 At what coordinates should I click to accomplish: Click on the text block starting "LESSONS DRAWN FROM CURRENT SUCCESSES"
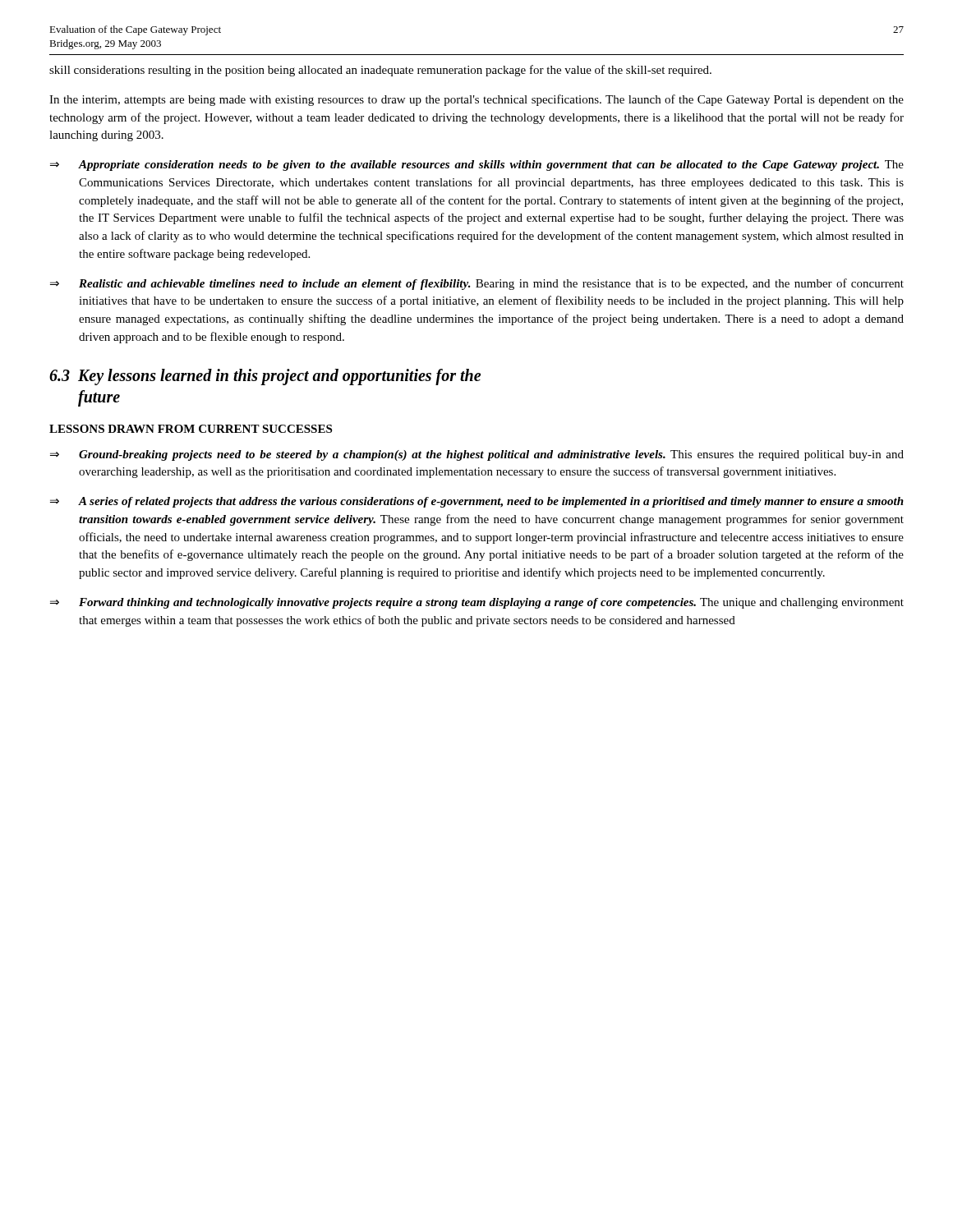point(191,429)
